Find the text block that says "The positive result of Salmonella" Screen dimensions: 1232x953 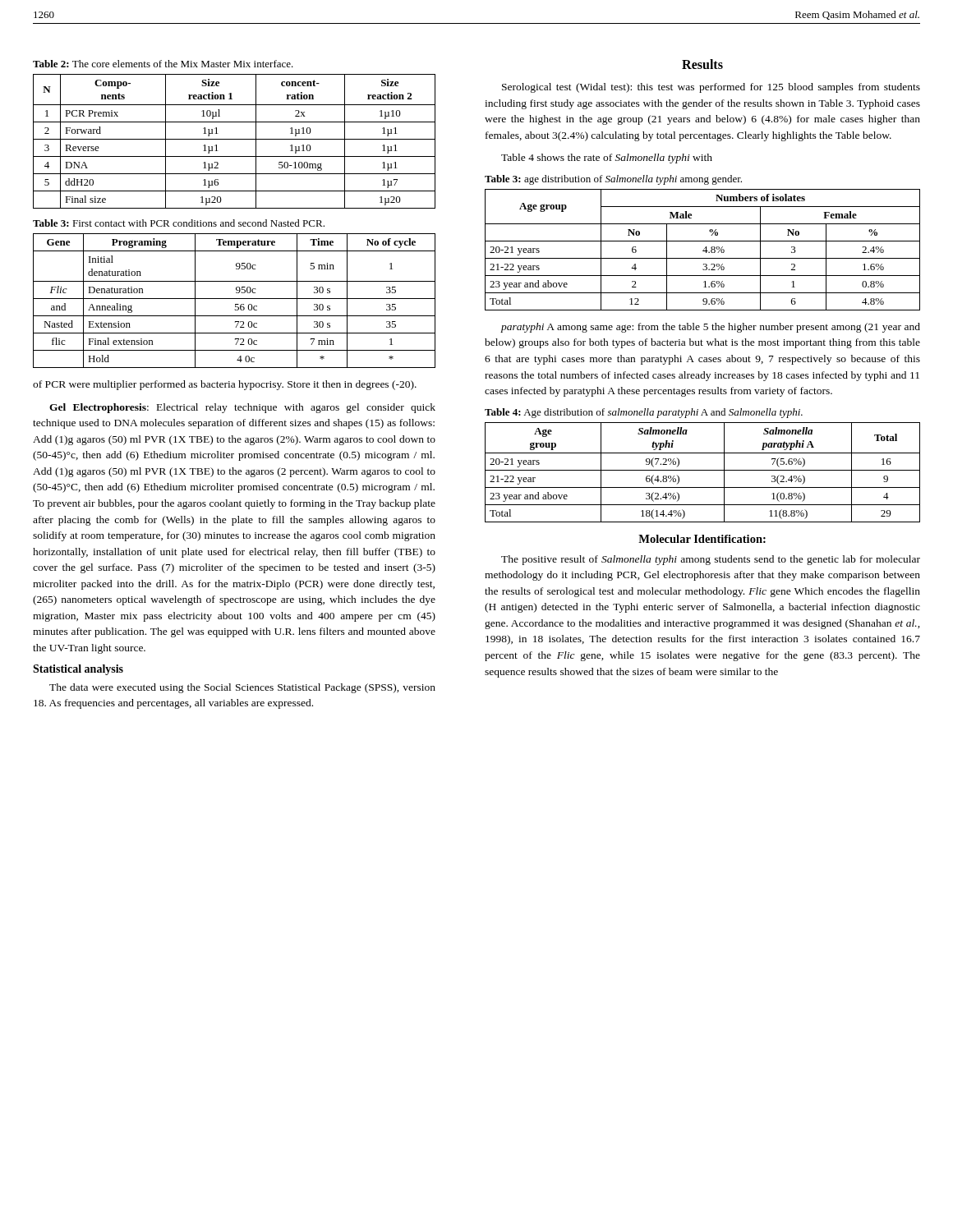pos(702,615)
